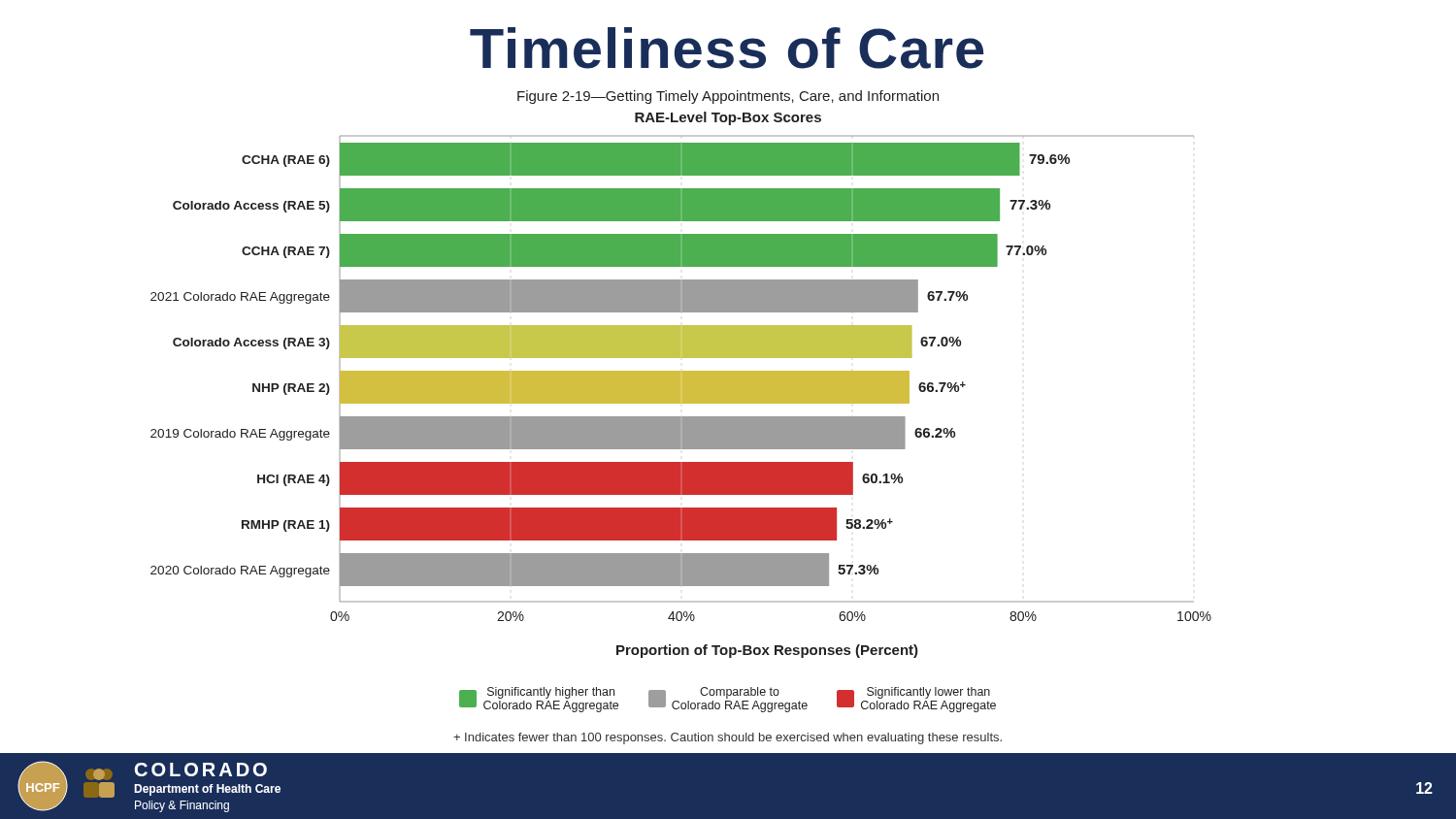Locate the footnote containing "+ Indicates fewer than 100"
Image resolution: width=1456 pixels, height=819 pixels.
point(728,737)
